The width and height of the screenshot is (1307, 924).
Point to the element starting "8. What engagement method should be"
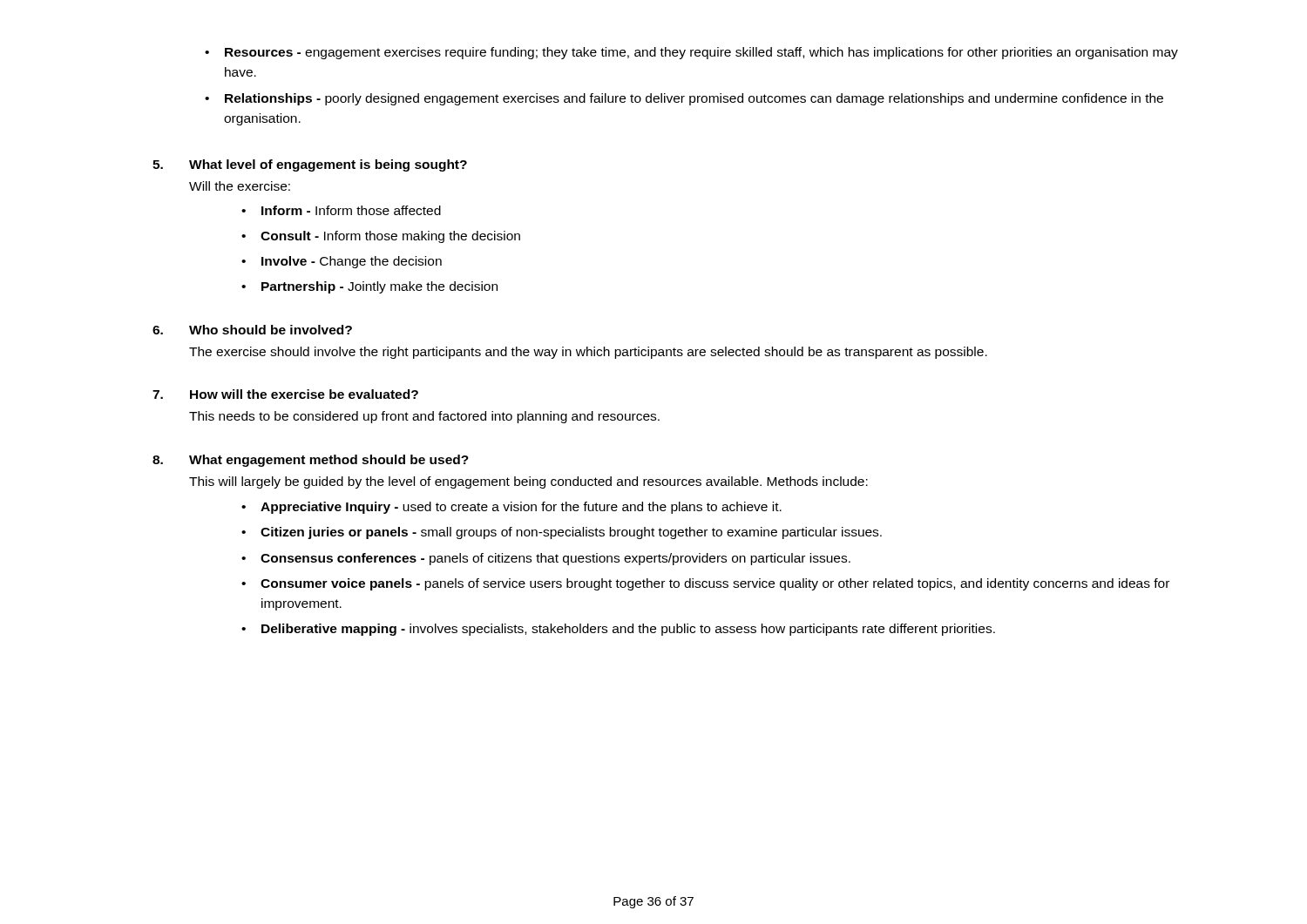311,461
